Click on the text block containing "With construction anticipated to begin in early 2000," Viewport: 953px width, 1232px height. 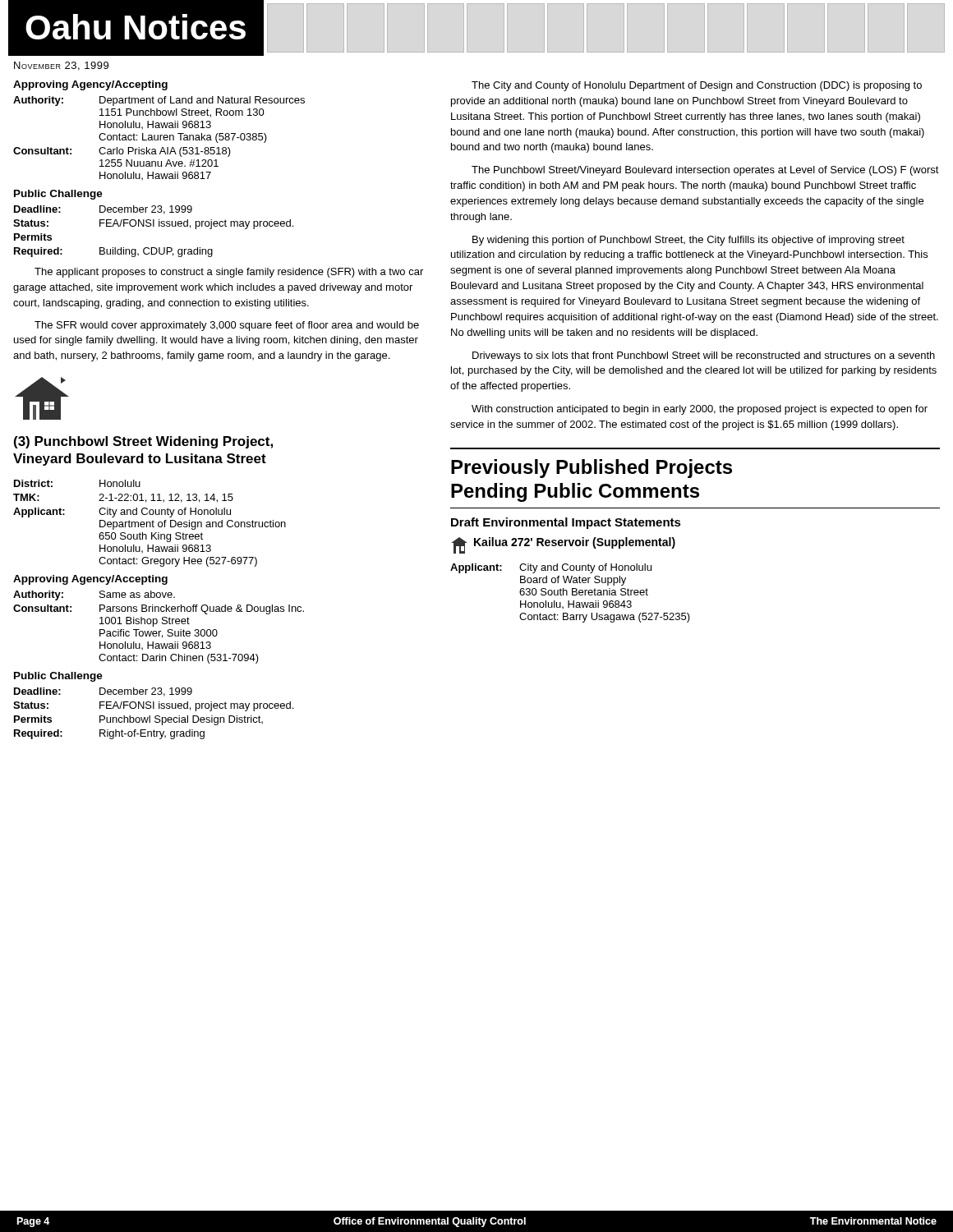tap(689, 416)
